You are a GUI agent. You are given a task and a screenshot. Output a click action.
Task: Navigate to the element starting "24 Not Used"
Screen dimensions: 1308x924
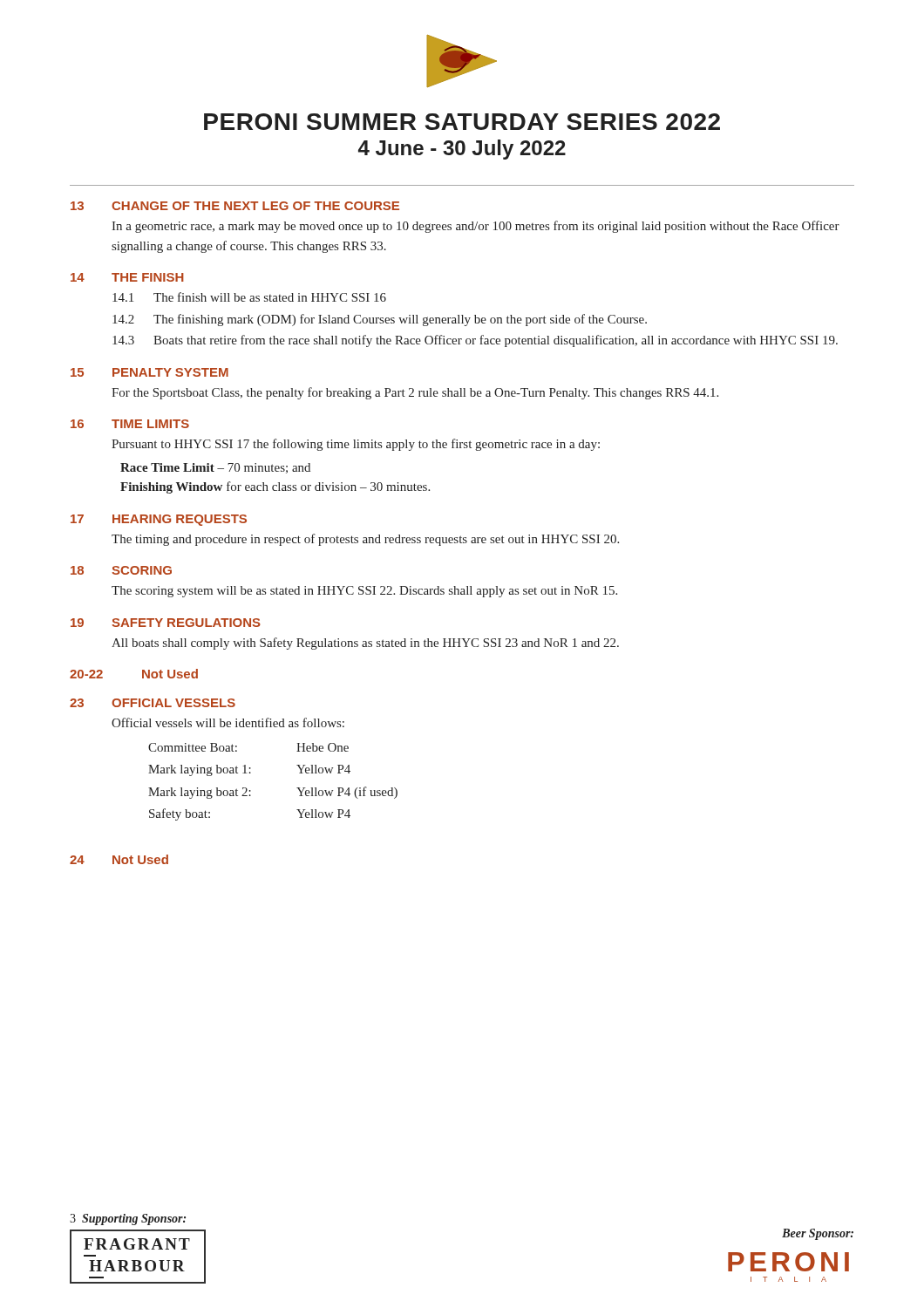coord(119,859)
